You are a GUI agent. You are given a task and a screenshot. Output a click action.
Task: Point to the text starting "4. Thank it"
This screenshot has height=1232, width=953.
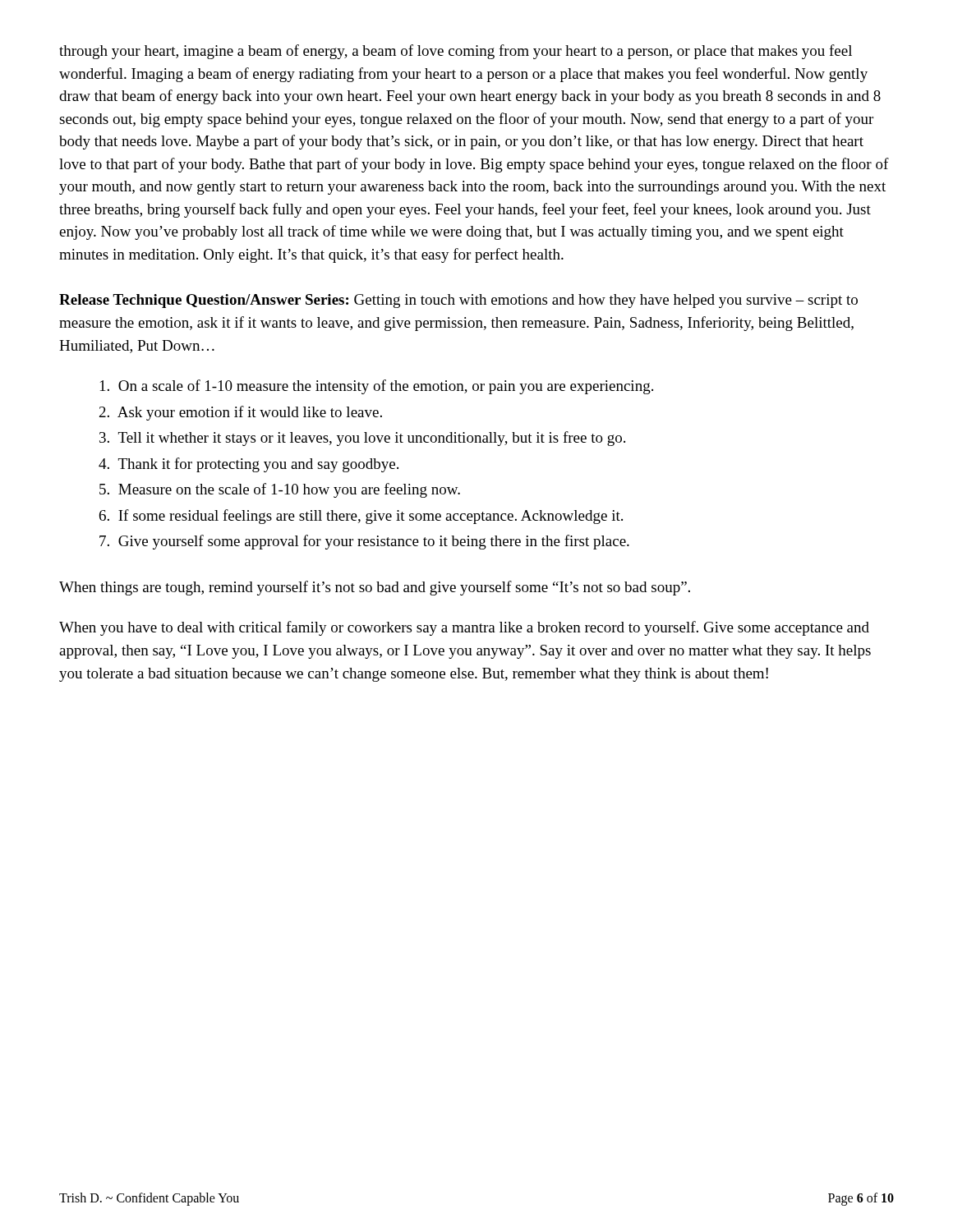click(249, 463)
